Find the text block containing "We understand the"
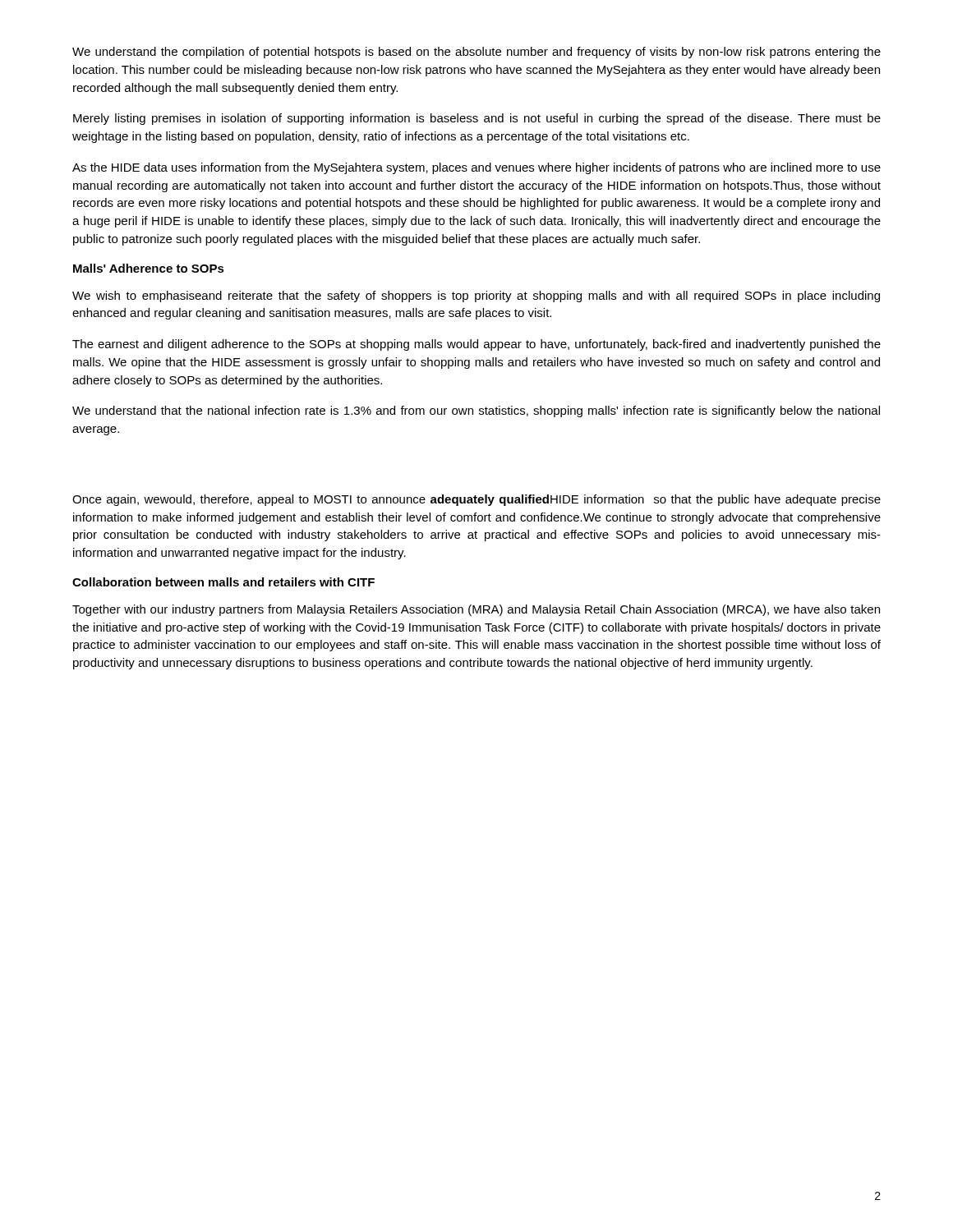The height and width of the screenshot is (1232, 953). (476, 69)
